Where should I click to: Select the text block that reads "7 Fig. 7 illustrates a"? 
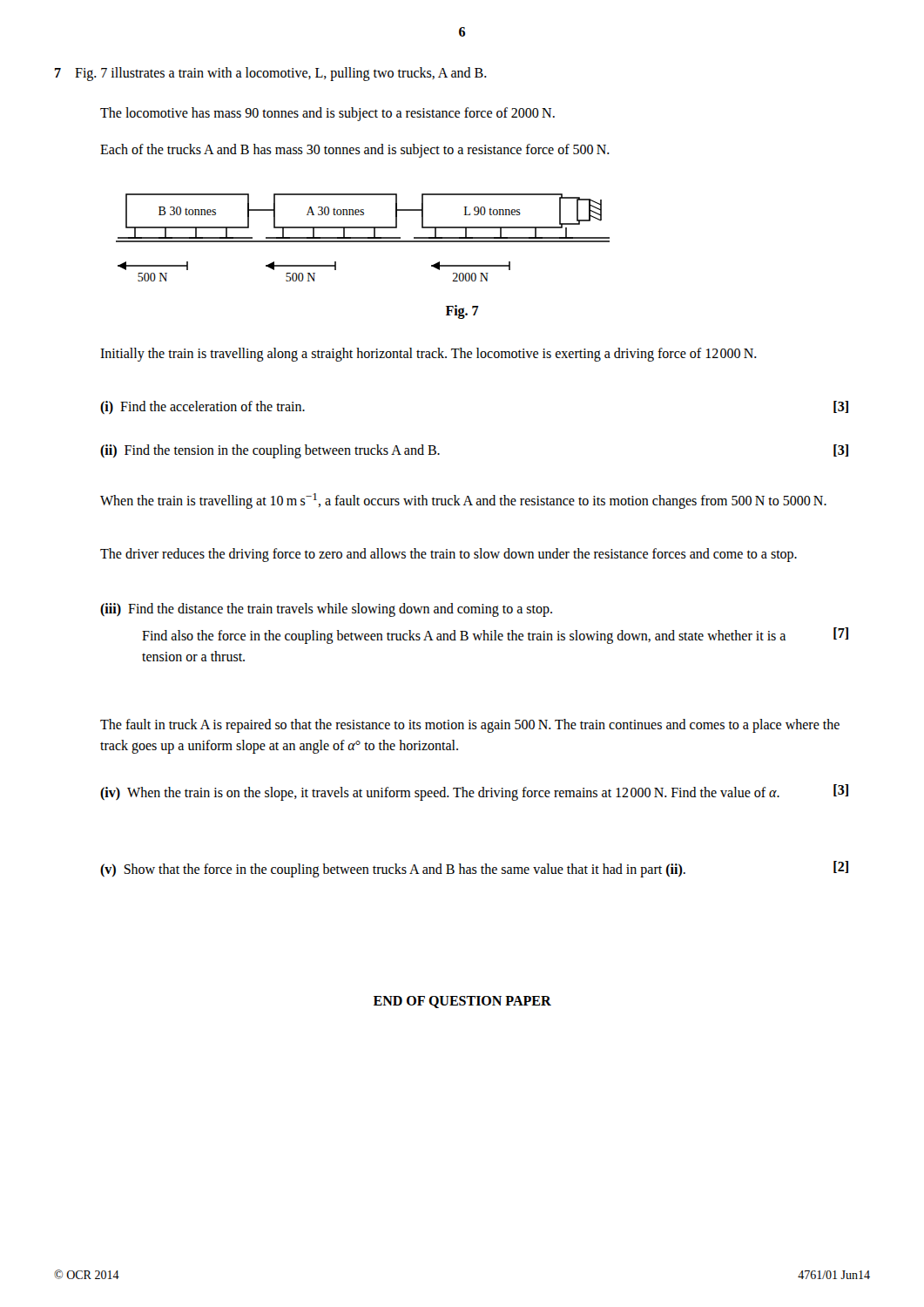click(271, 73)
